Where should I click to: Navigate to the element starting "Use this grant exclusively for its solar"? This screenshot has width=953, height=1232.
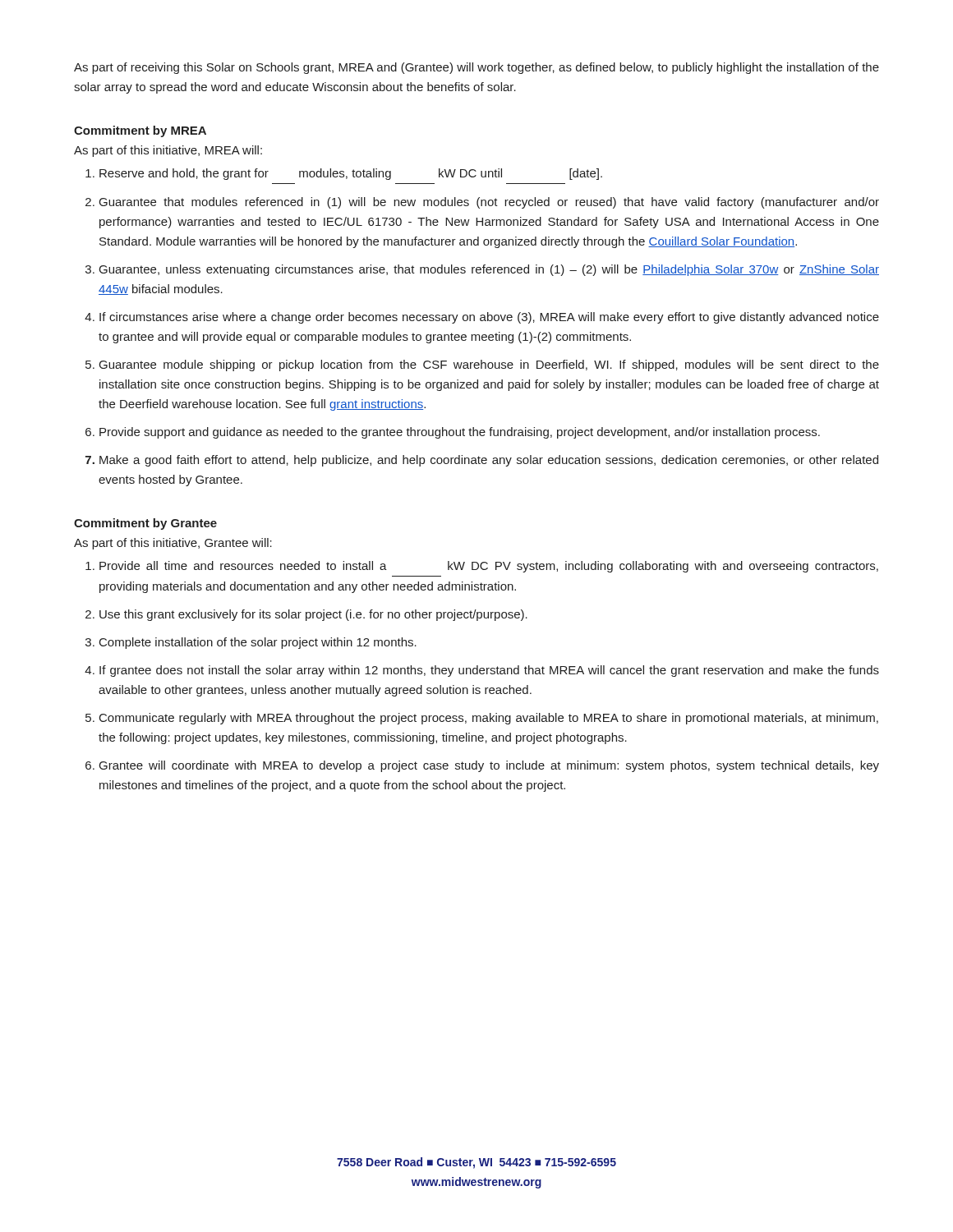pos(313,614)
